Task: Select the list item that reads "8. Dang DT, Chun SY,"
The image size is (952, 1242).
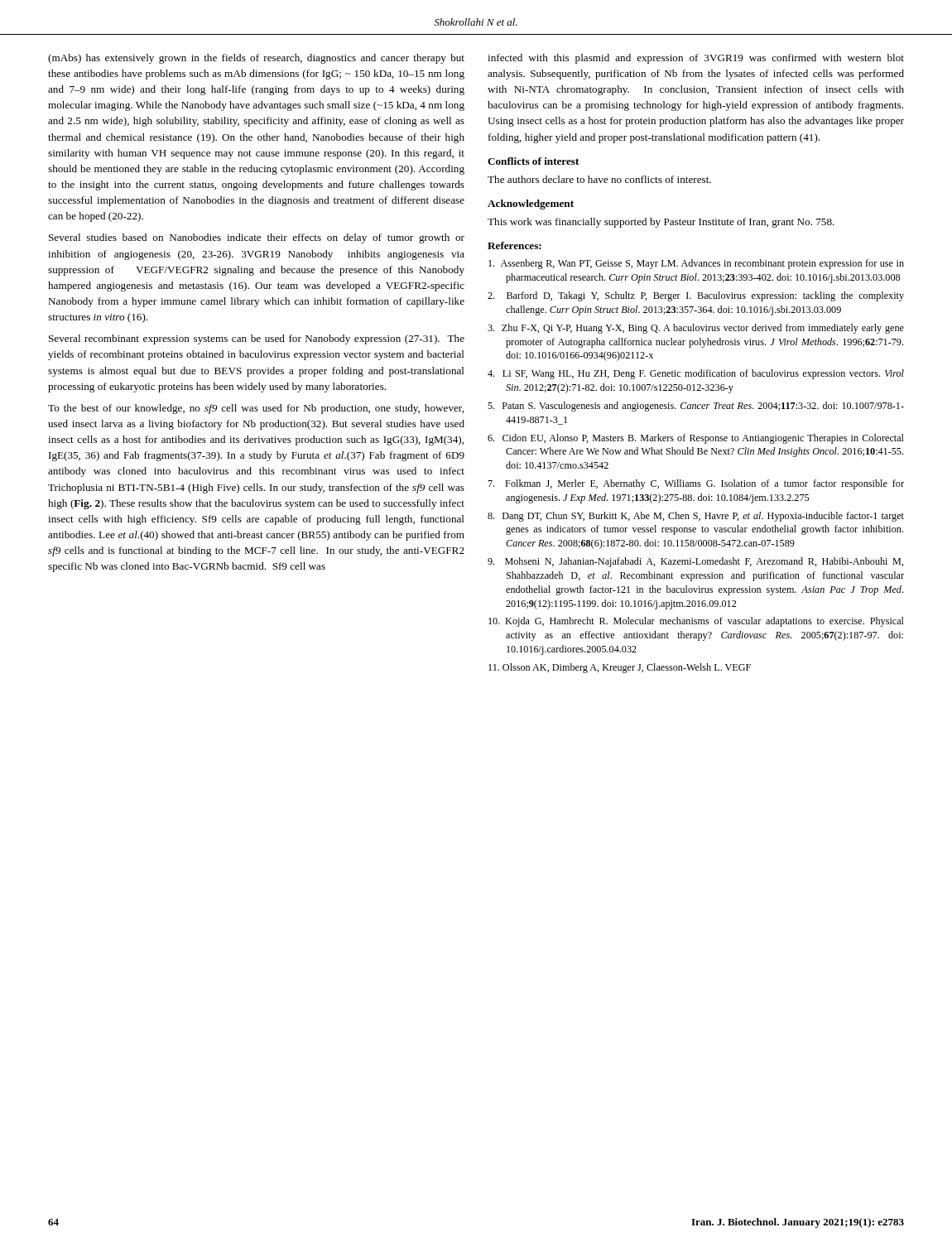Action: 696,529
